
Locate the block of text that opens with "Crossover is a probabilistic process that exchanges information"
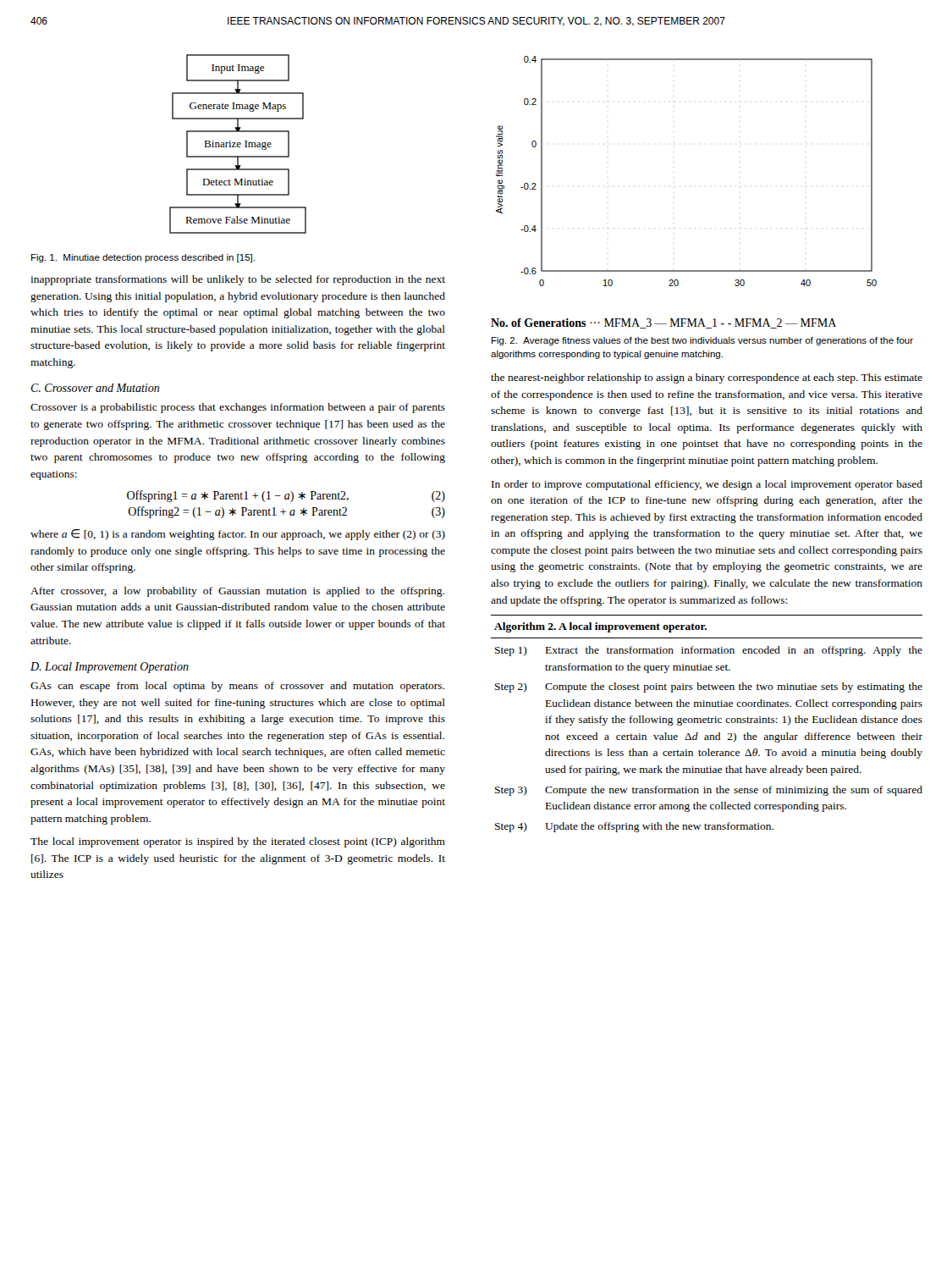238,440
